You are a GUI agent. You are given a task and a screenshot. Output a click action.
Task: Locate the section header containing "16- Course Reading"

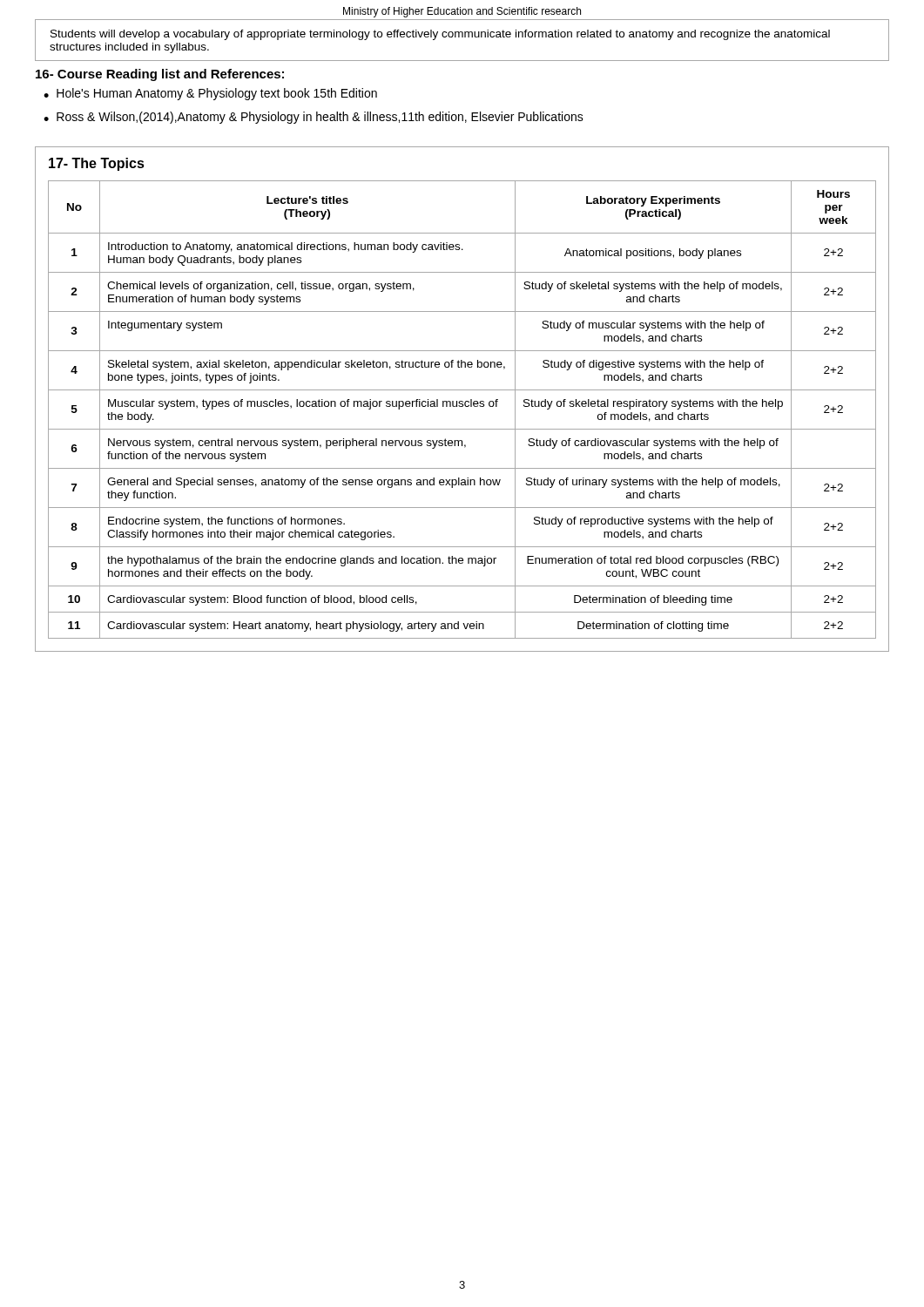(160, 74)
